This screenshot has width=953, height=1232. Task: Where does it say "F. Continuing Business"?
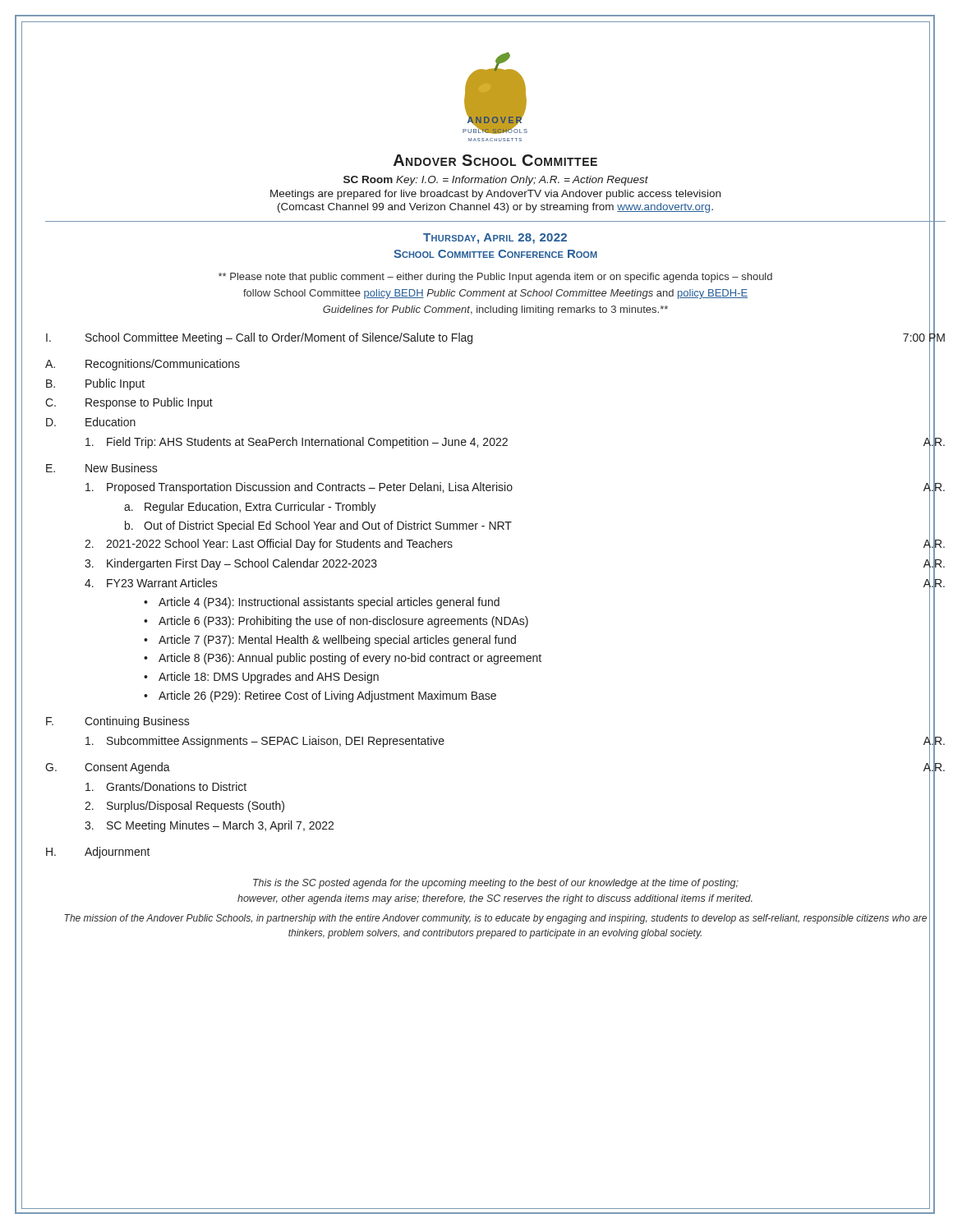pyautogui.click(x=118, y=722)
